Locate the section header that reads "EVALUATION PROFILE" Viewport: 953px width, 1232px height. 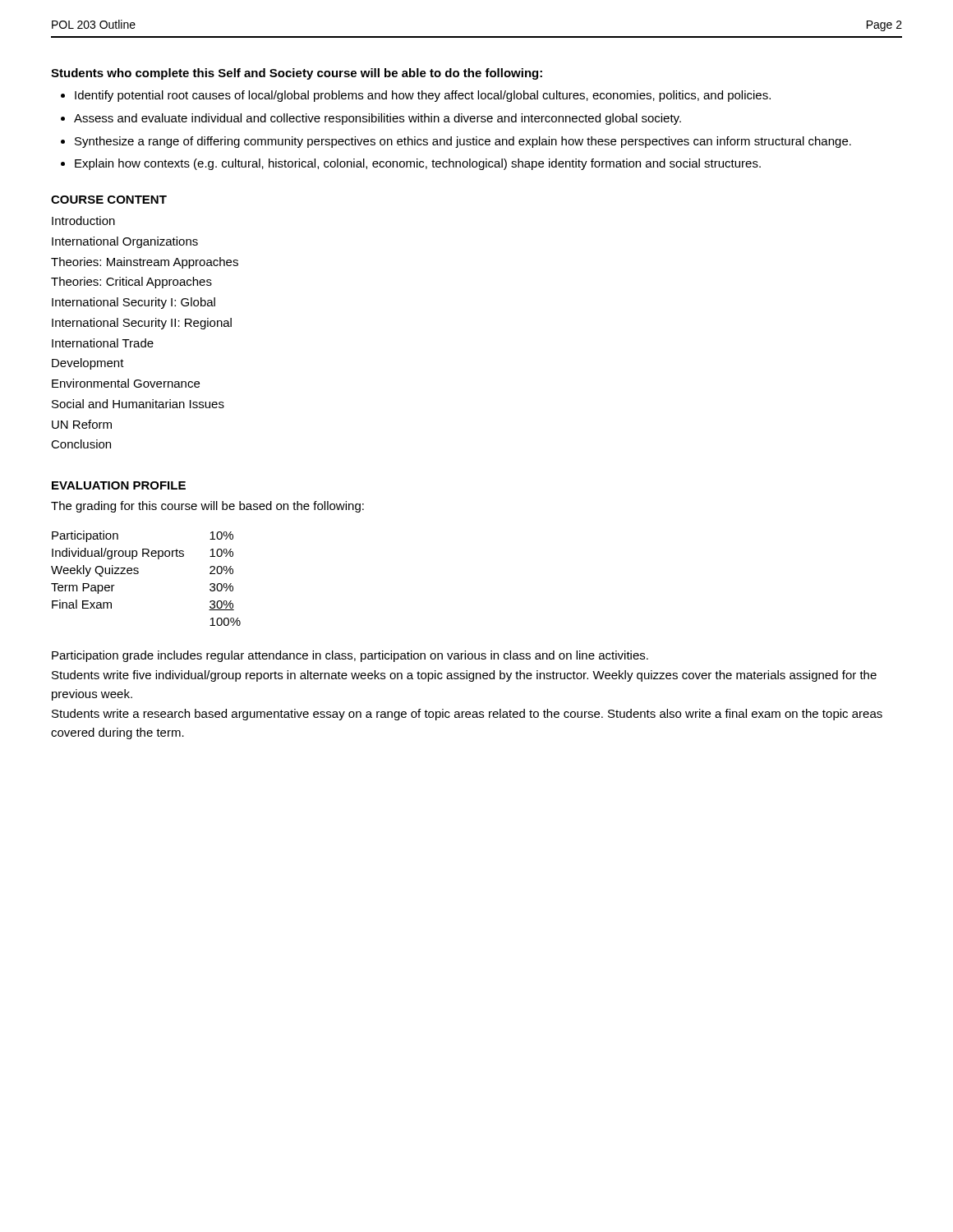(118, 485)
